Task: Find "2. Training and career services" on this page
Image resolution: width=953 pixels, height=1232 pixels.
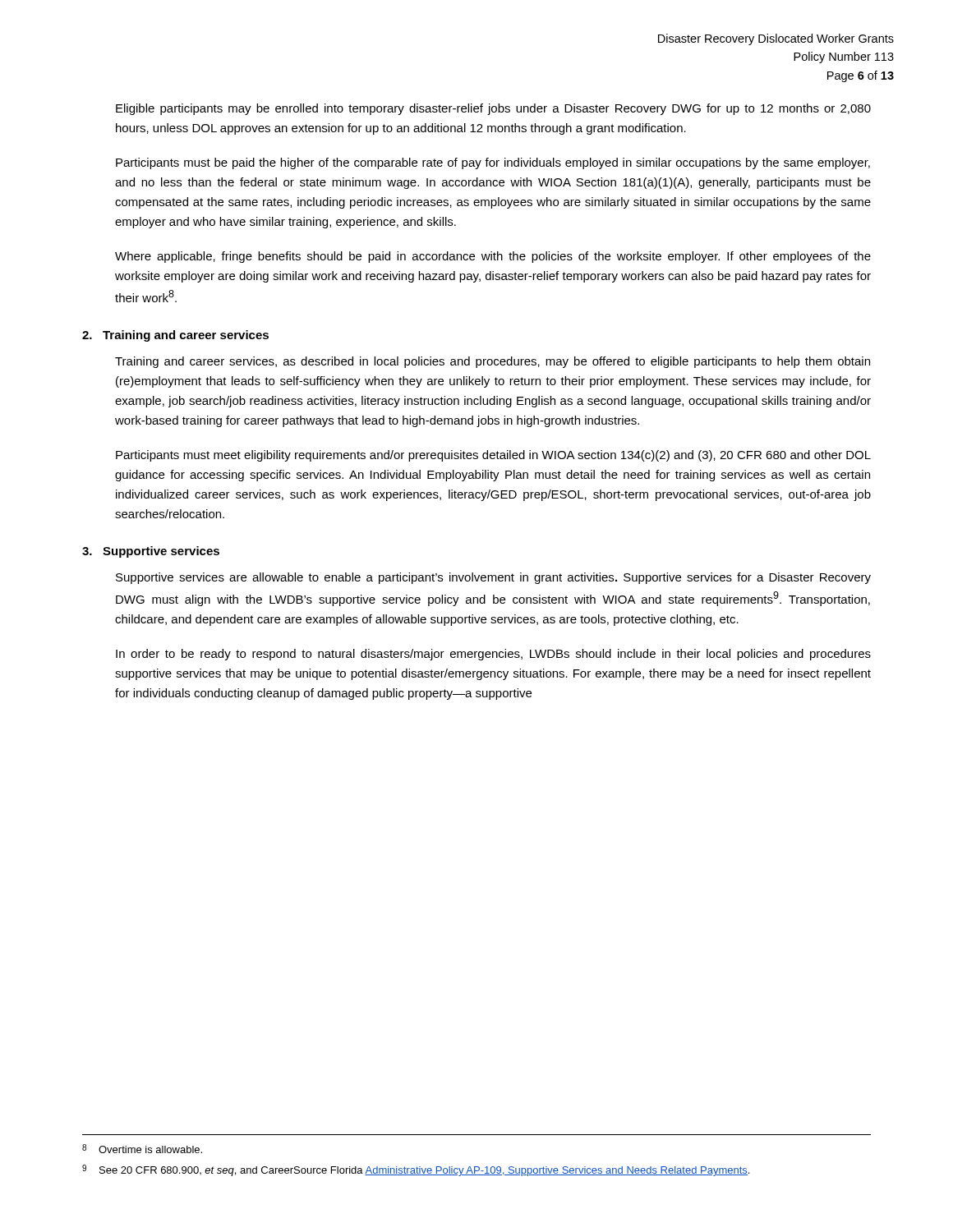Action: coord(176,335)
